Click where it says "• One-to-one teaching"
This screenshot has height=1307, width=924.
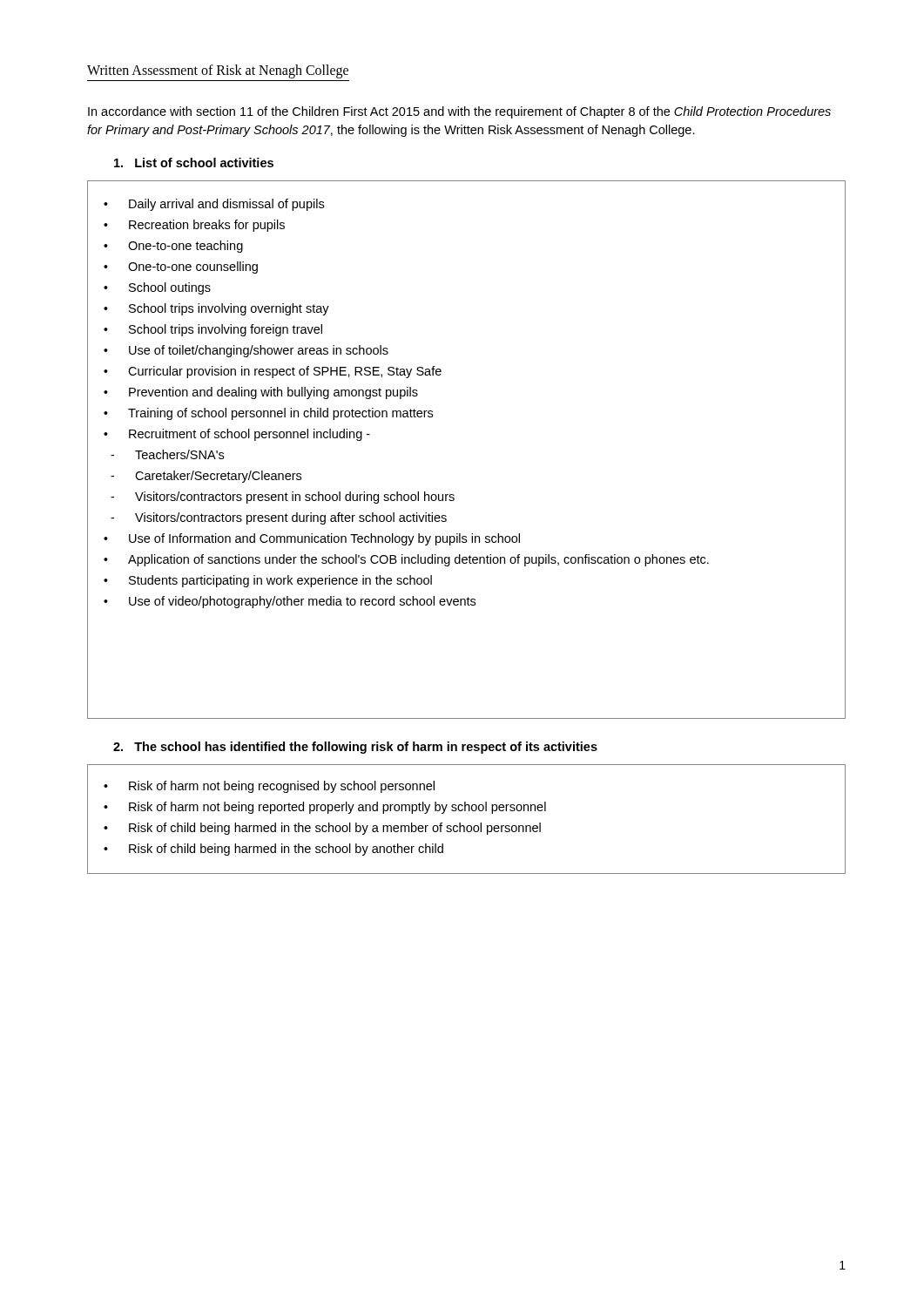tap(173, 247)
